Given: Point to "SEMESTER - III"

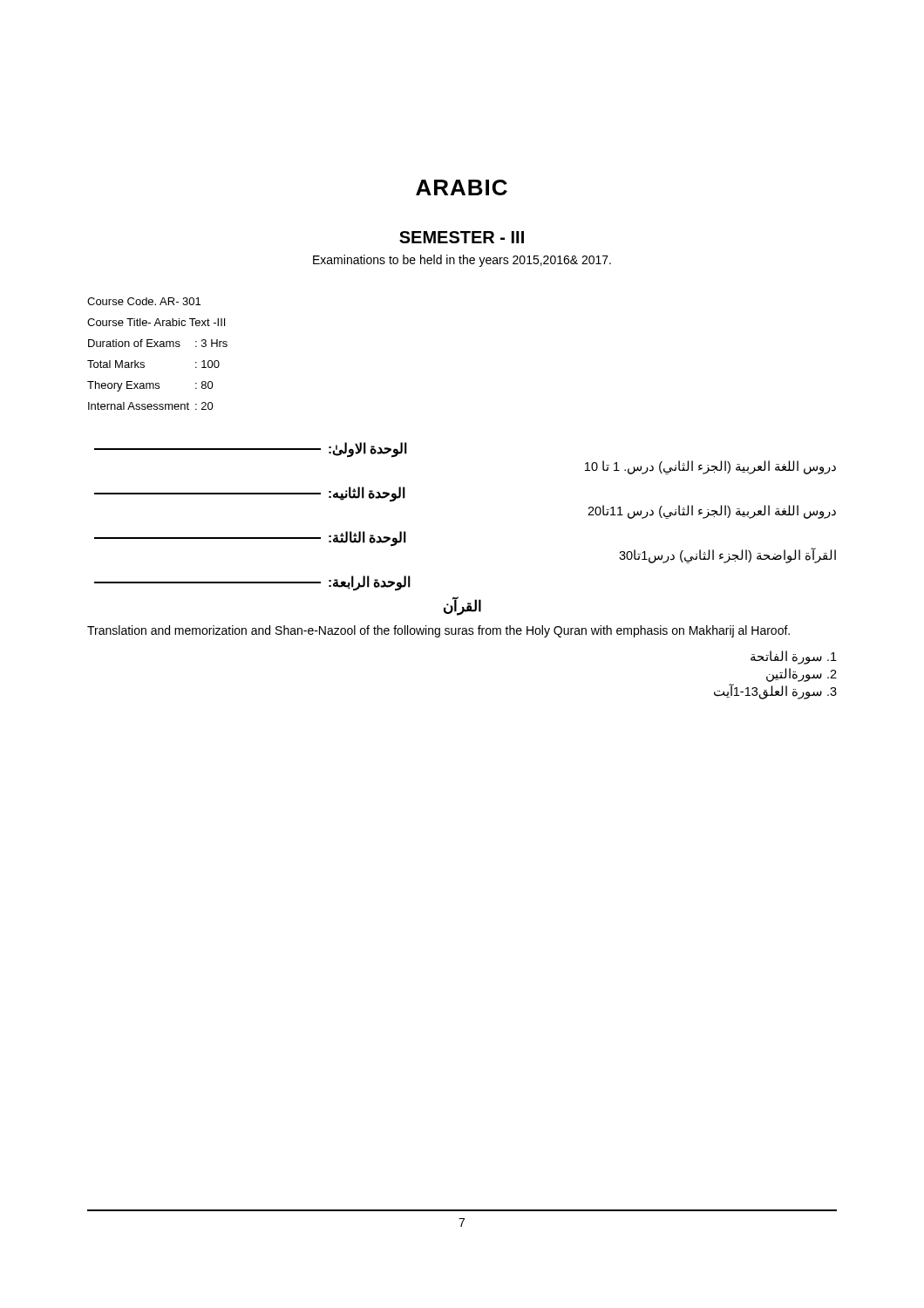Looking at the screenshot, I should pos(462,237).
